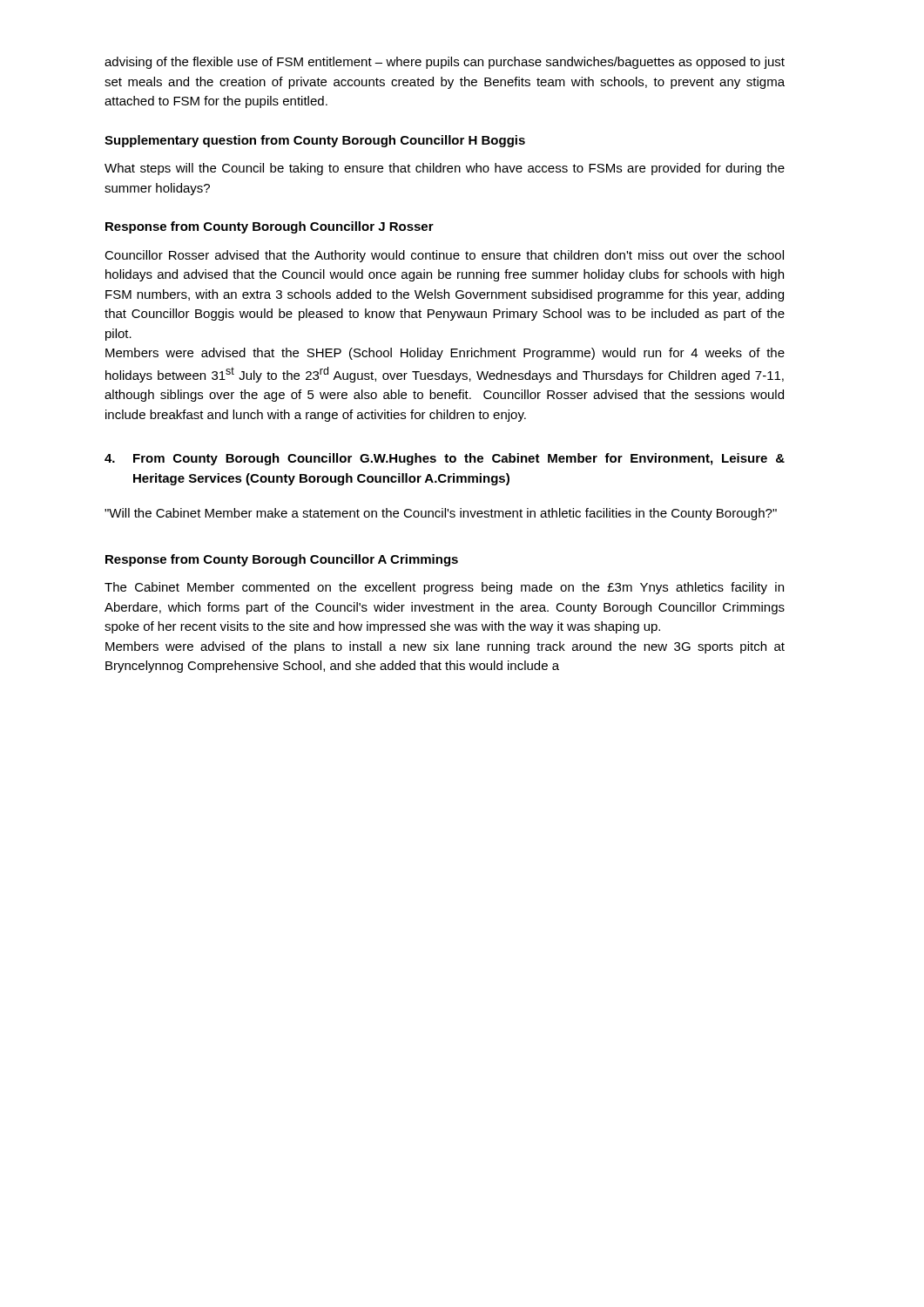Click on the text block that says ""Will the Cabinet Member make a"
This screenshot has height=1307, width=924.
[x=441, y=513]
